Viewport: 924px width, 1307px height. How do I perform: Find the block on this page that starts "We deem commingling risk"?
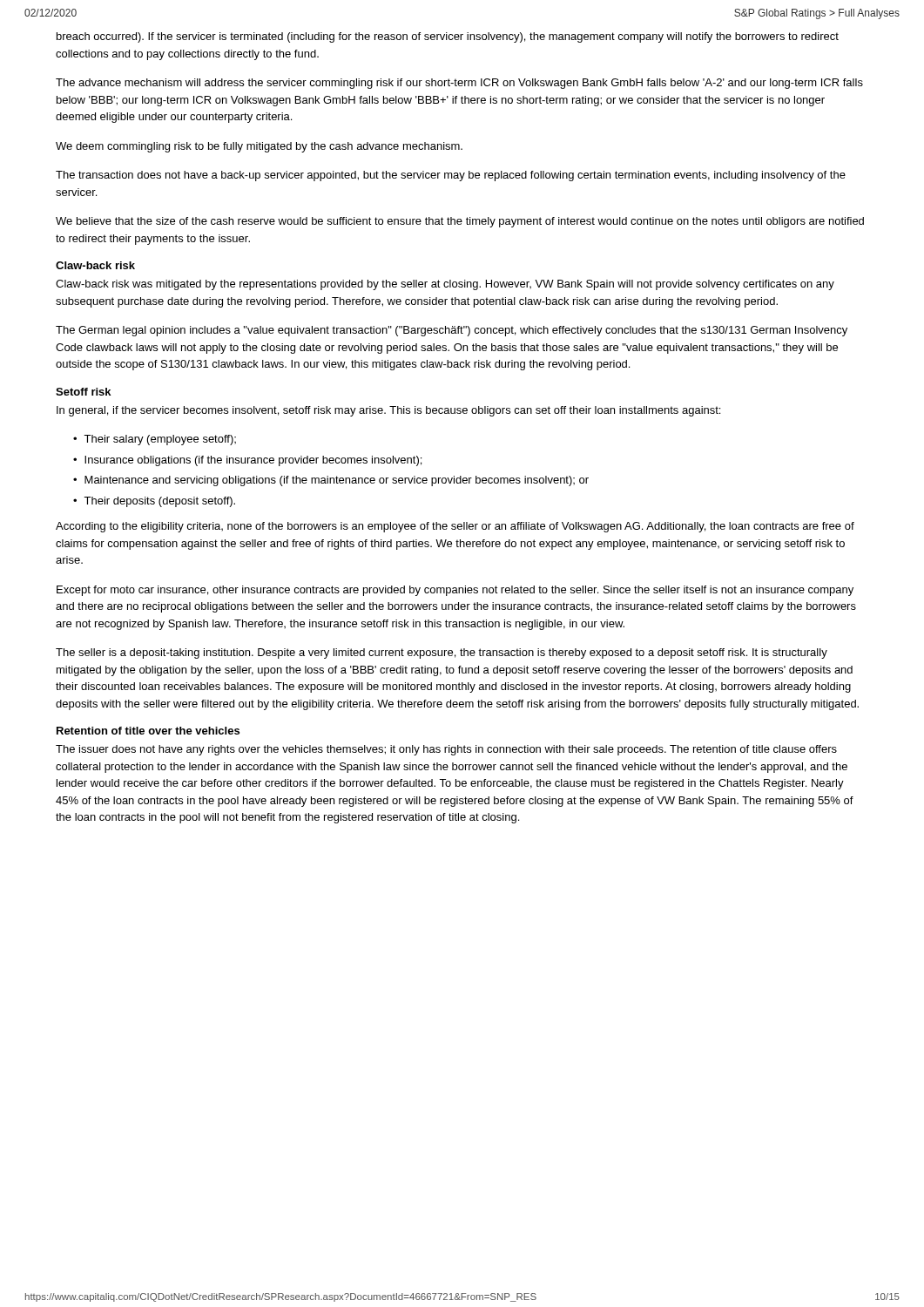tap(260, 145)
